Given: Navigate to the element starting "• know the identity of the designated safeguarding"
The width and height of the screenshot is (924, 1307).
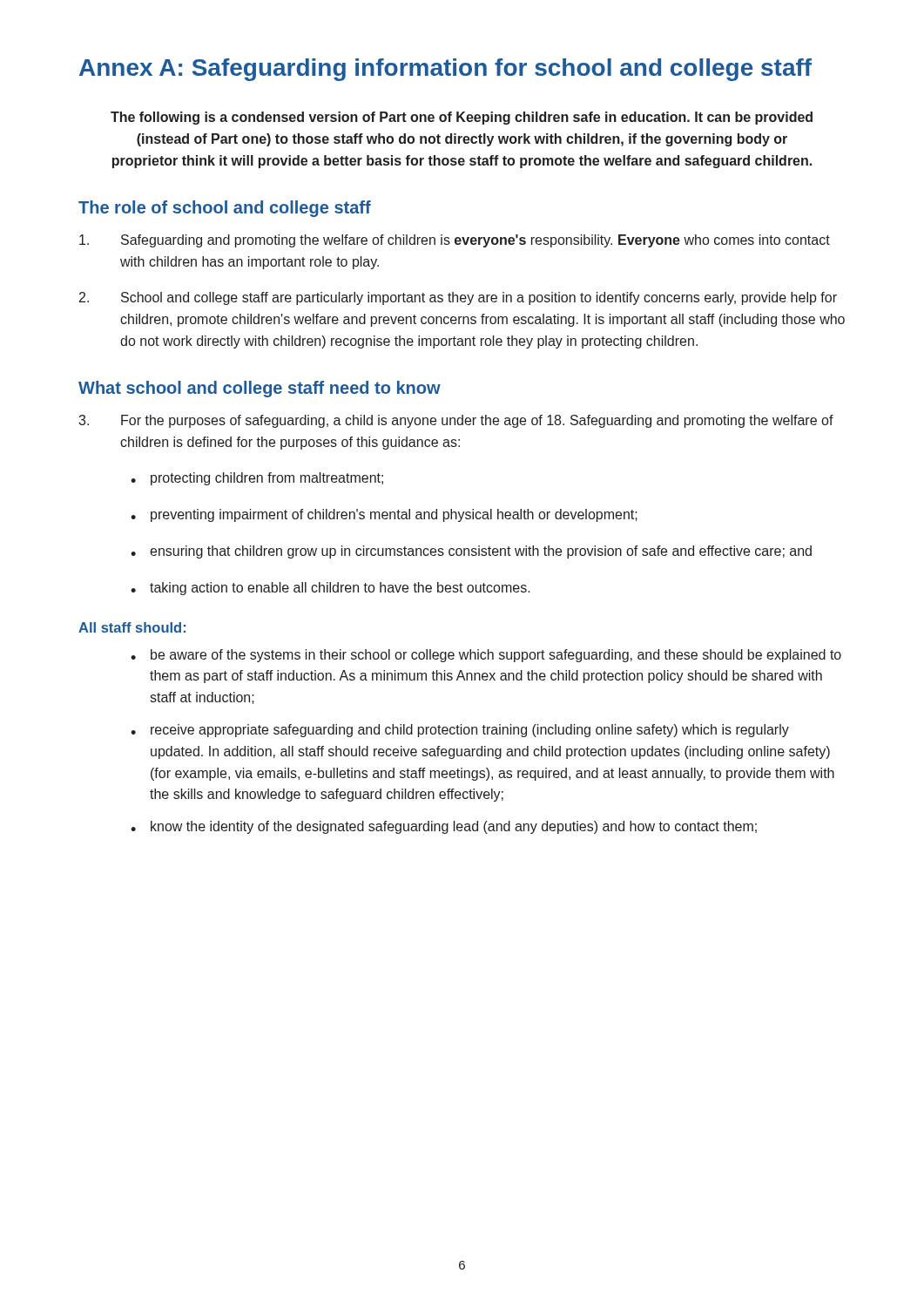Looking at the screenshot, I should tap(488, 830).
